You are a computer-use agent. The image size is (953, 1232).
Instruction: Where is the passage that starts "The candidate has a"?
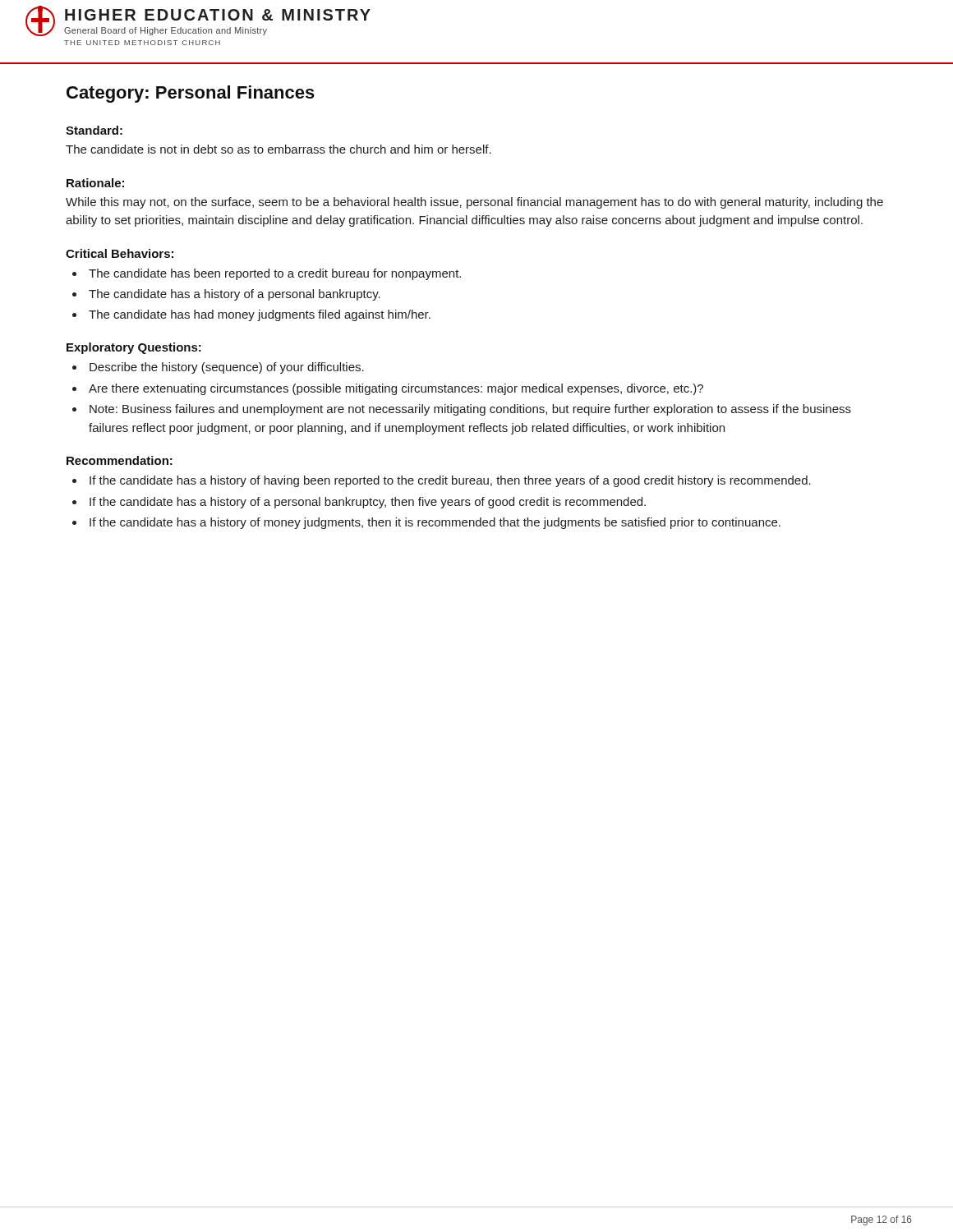pyautogui.click(x=235, y=293)
